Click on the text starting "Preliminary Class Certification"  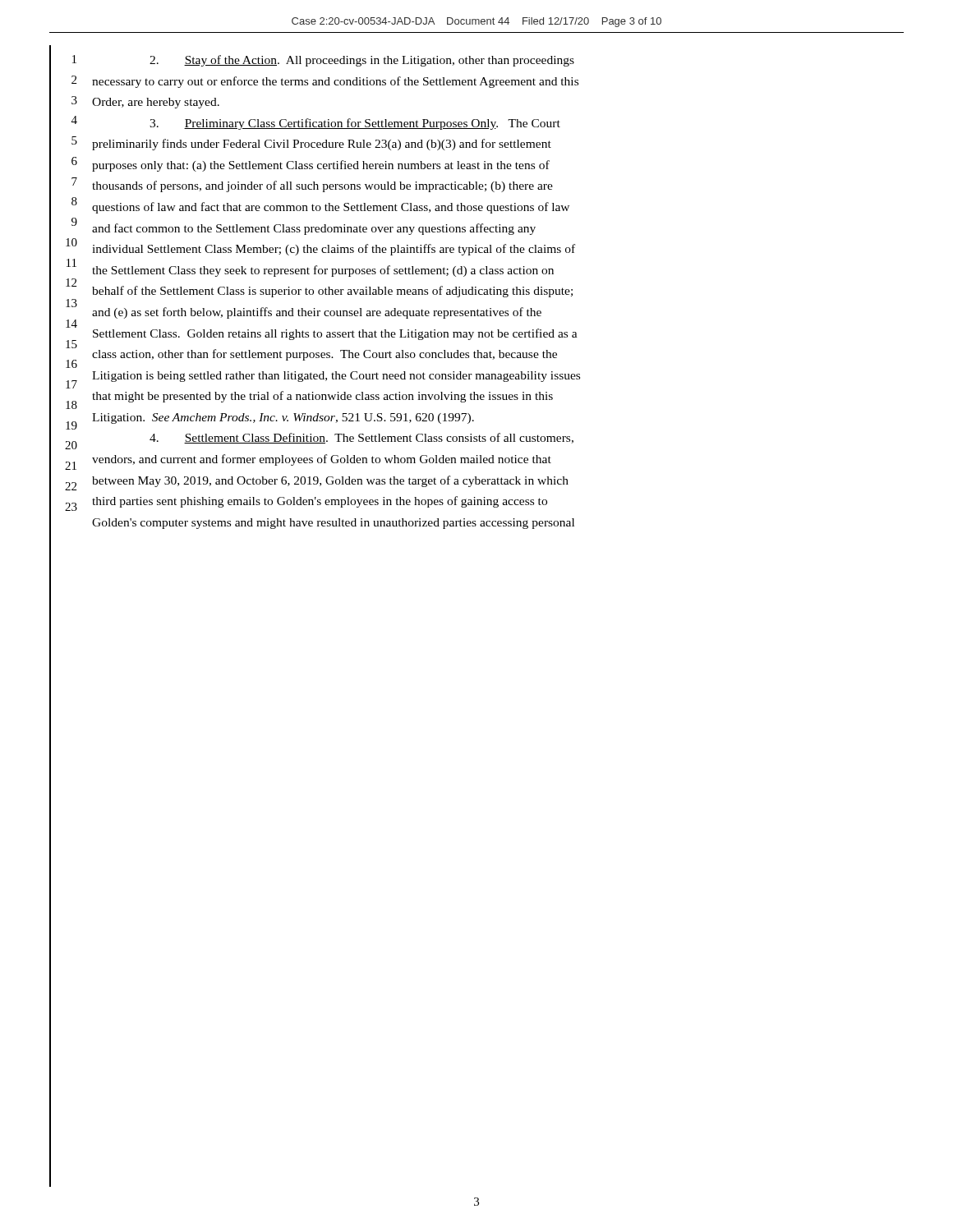355,123
